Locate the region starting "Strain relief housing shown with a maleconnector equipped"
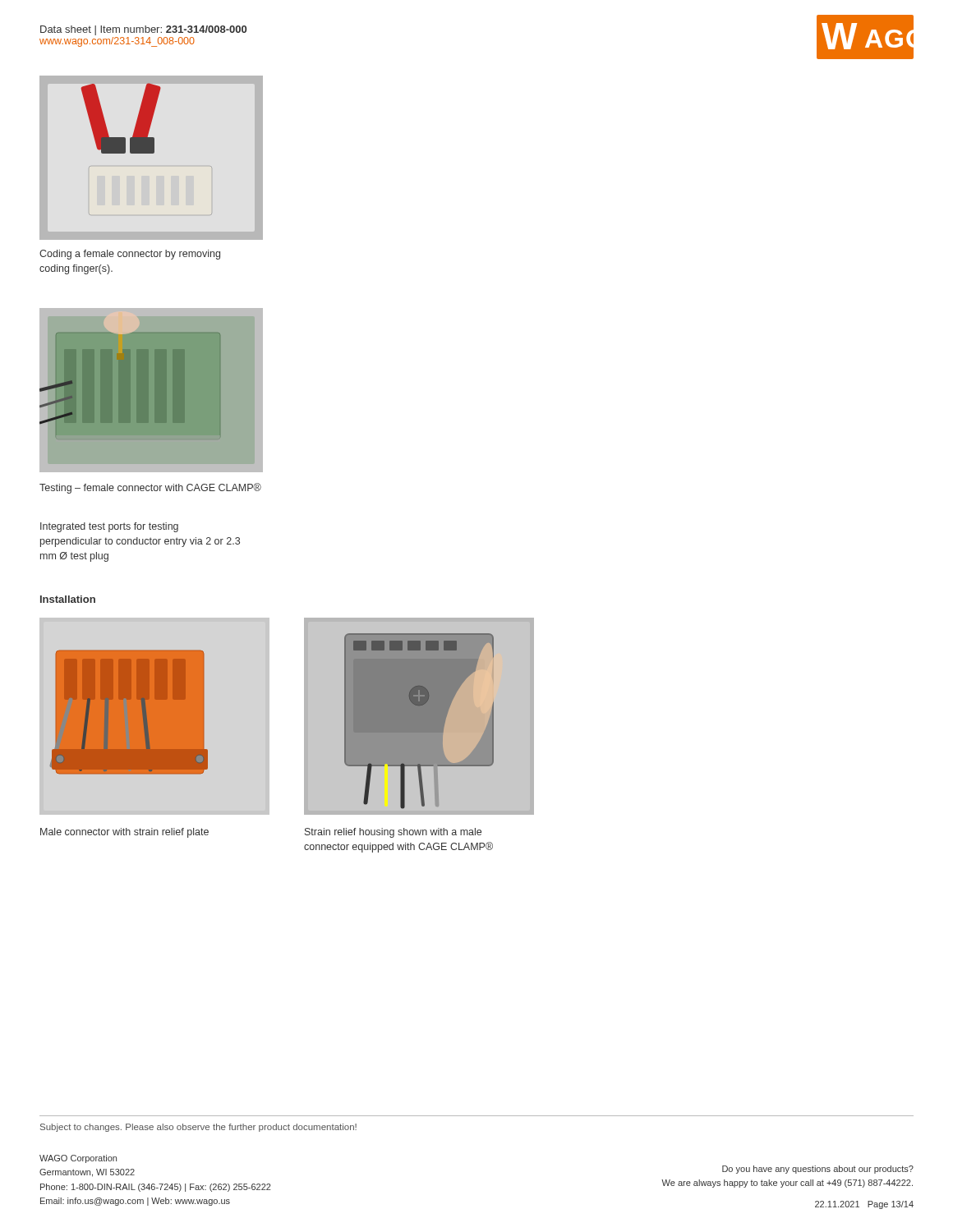This screenshot has height=1232, width=953. [399, 839]
